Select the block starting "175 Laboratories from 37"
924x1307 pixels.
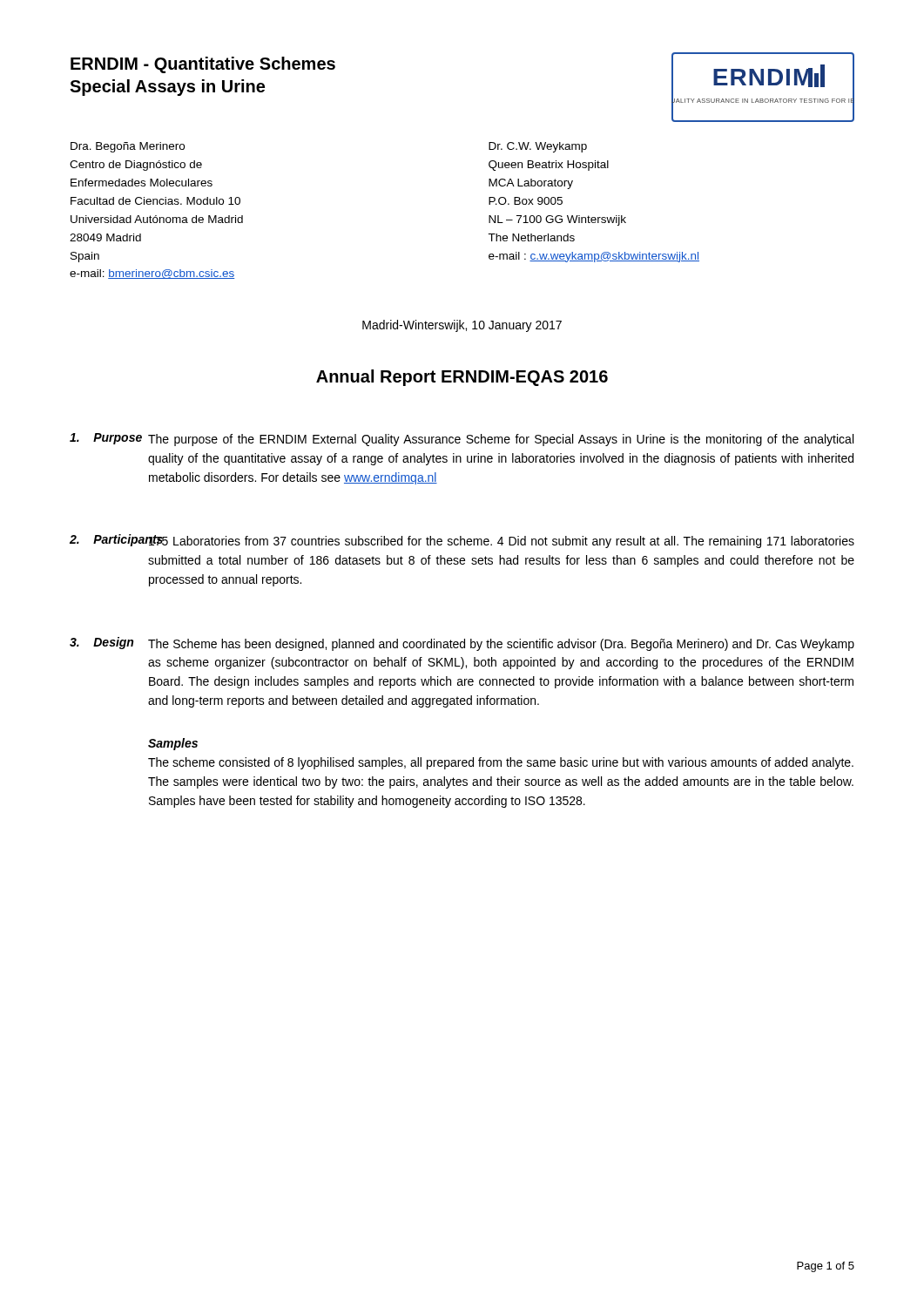pyautogui.click(x=501, y=561)
